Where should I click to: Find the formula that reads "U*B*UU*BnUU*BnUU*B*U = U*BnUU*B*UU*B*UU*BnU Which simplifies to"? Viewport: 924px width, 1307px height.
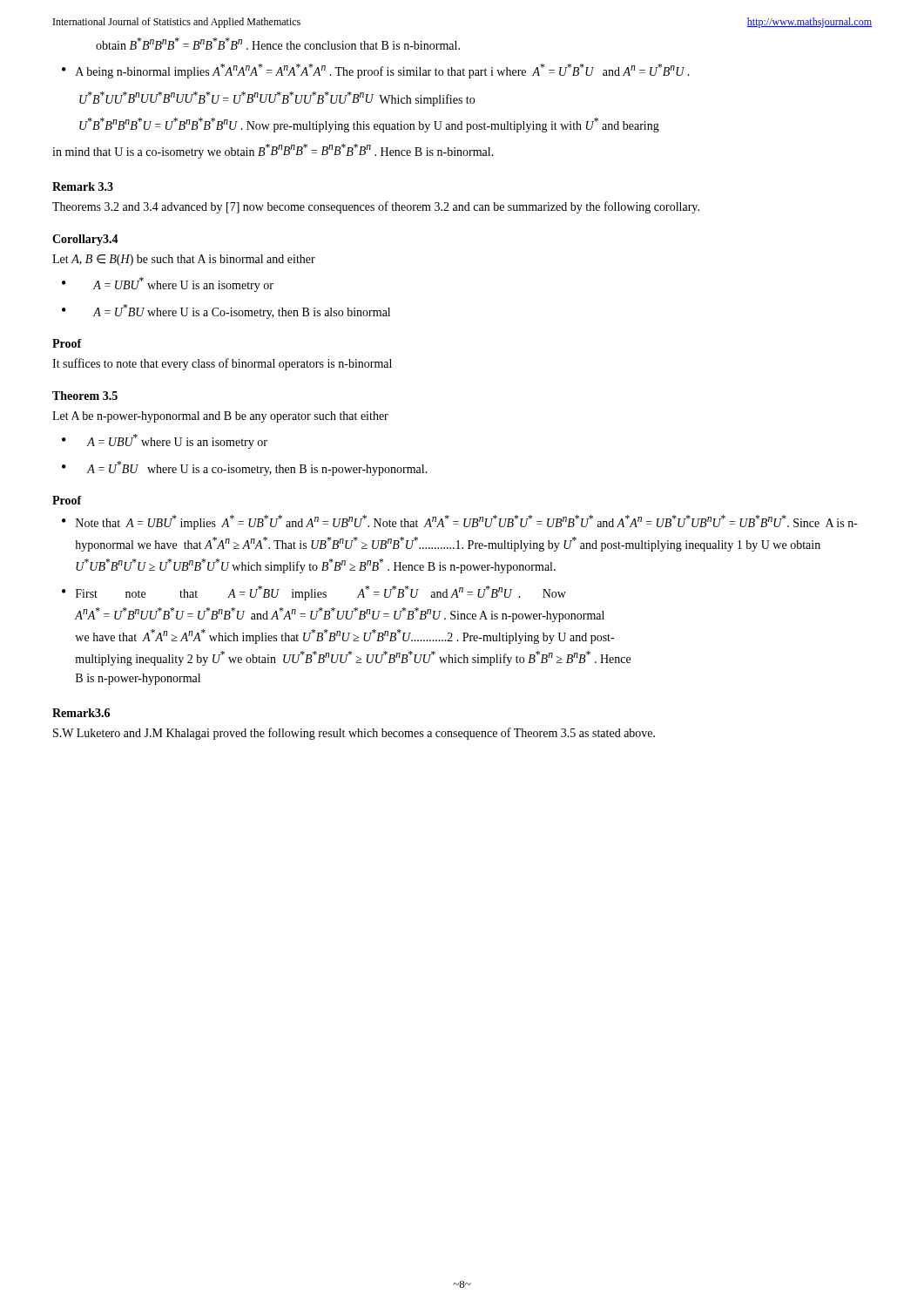tap(277, 98)
